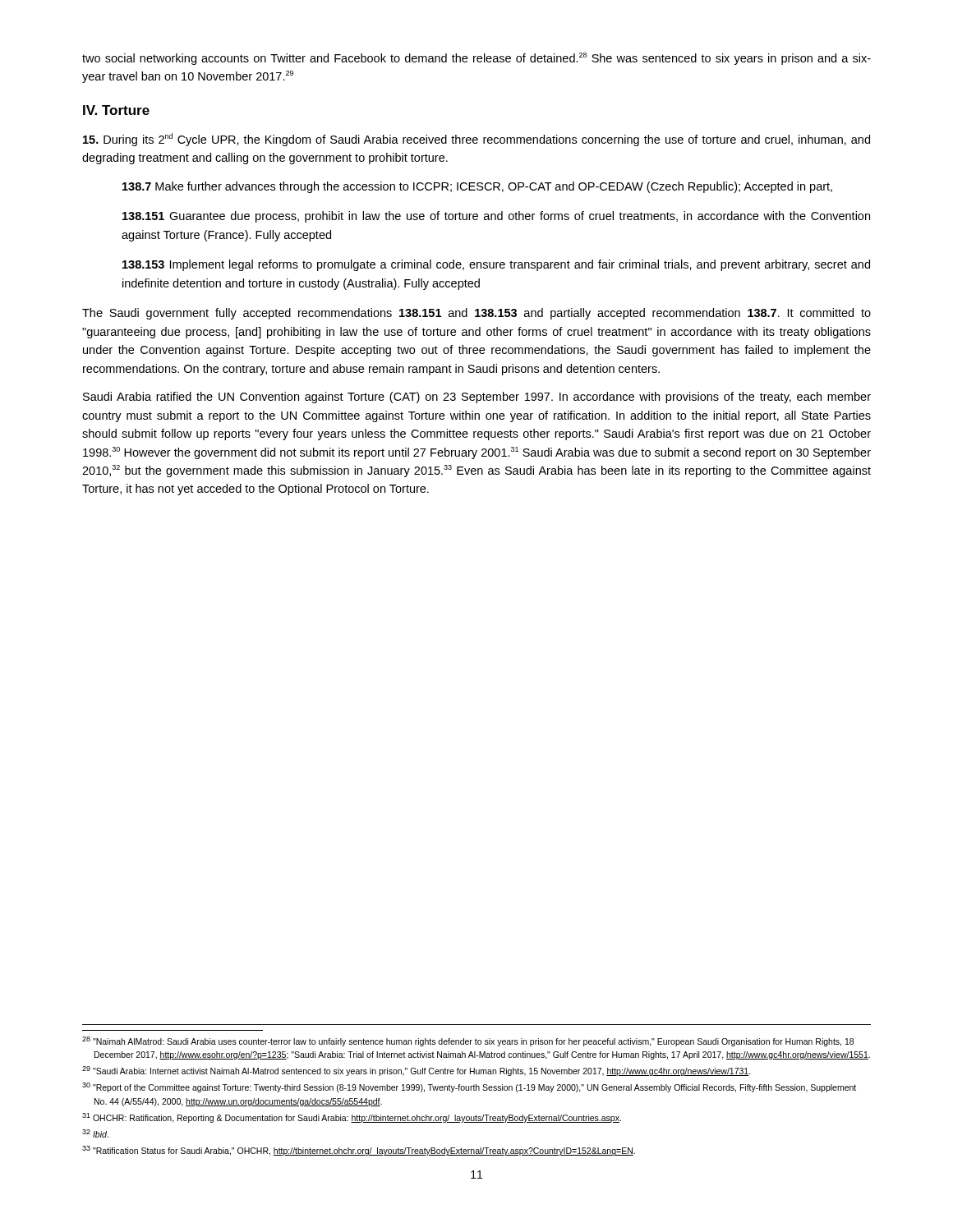
Task: Select the element starting "153 Implement legal reforms to promulgate a"
Action: [x=496, y=274]
